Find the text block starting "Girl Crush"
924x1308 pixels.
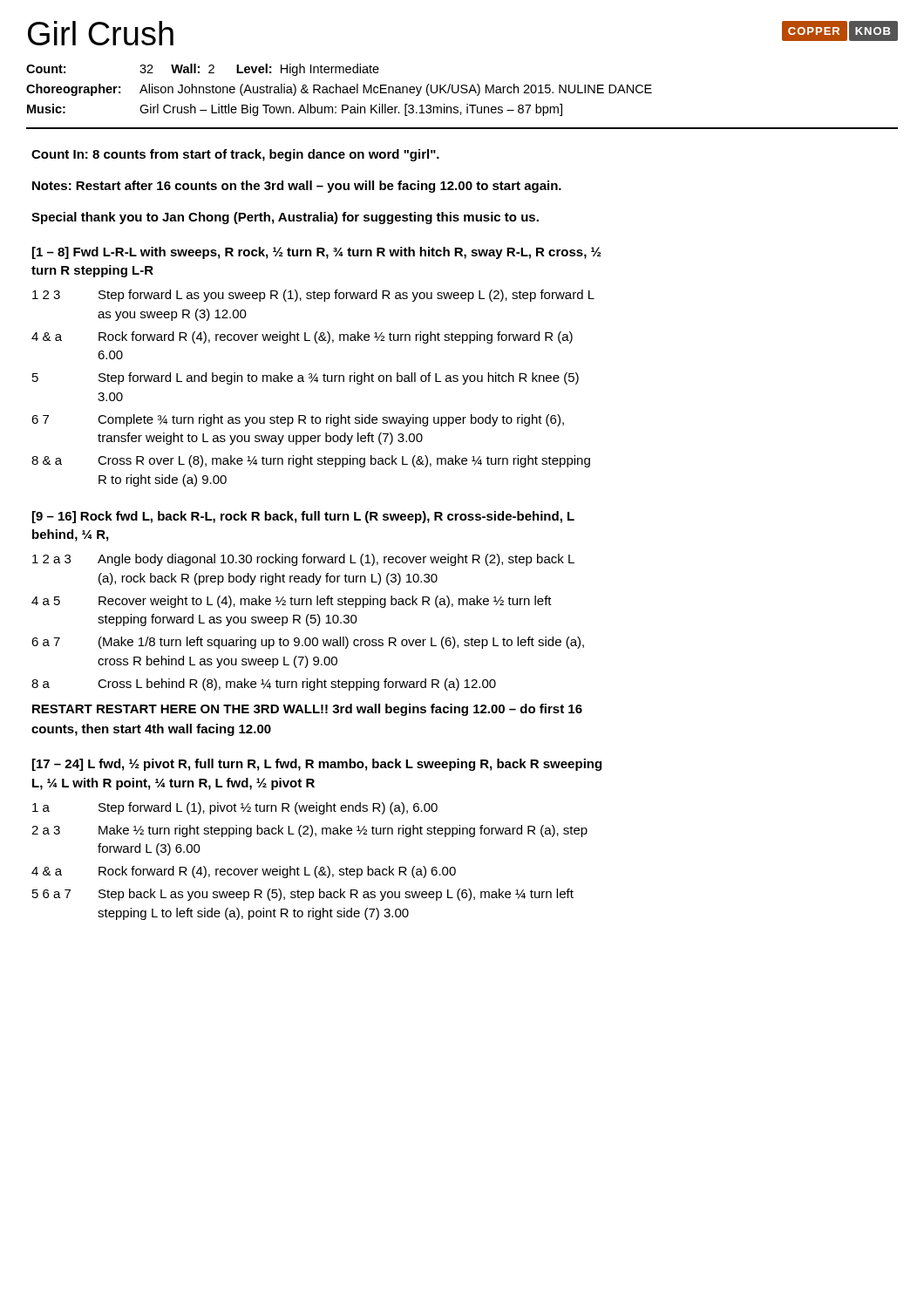click(x=101, y=34)
